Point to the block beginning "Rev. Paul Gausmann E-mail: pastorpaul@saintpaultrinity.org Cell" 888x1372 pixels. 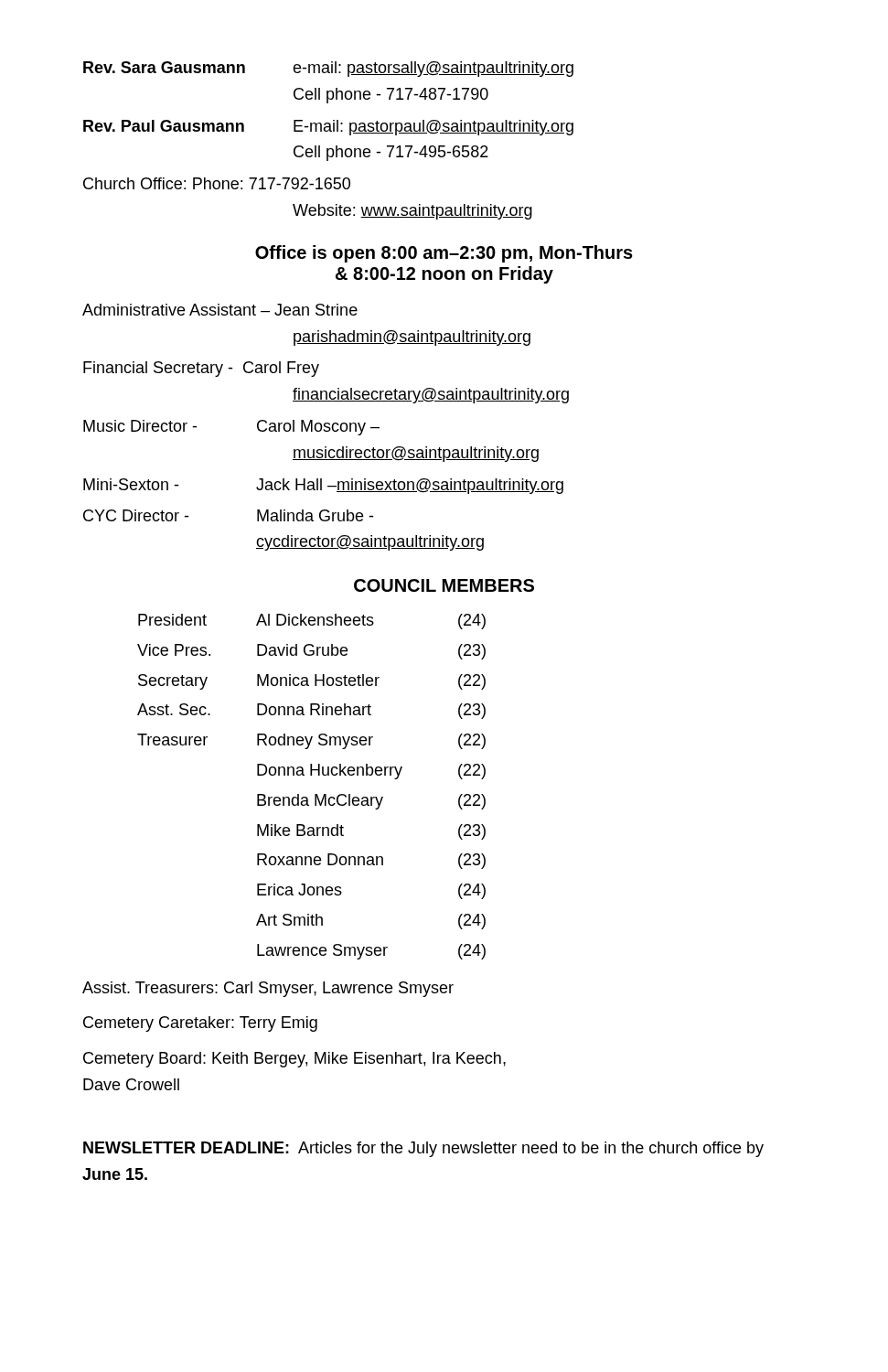coord(444,139)
